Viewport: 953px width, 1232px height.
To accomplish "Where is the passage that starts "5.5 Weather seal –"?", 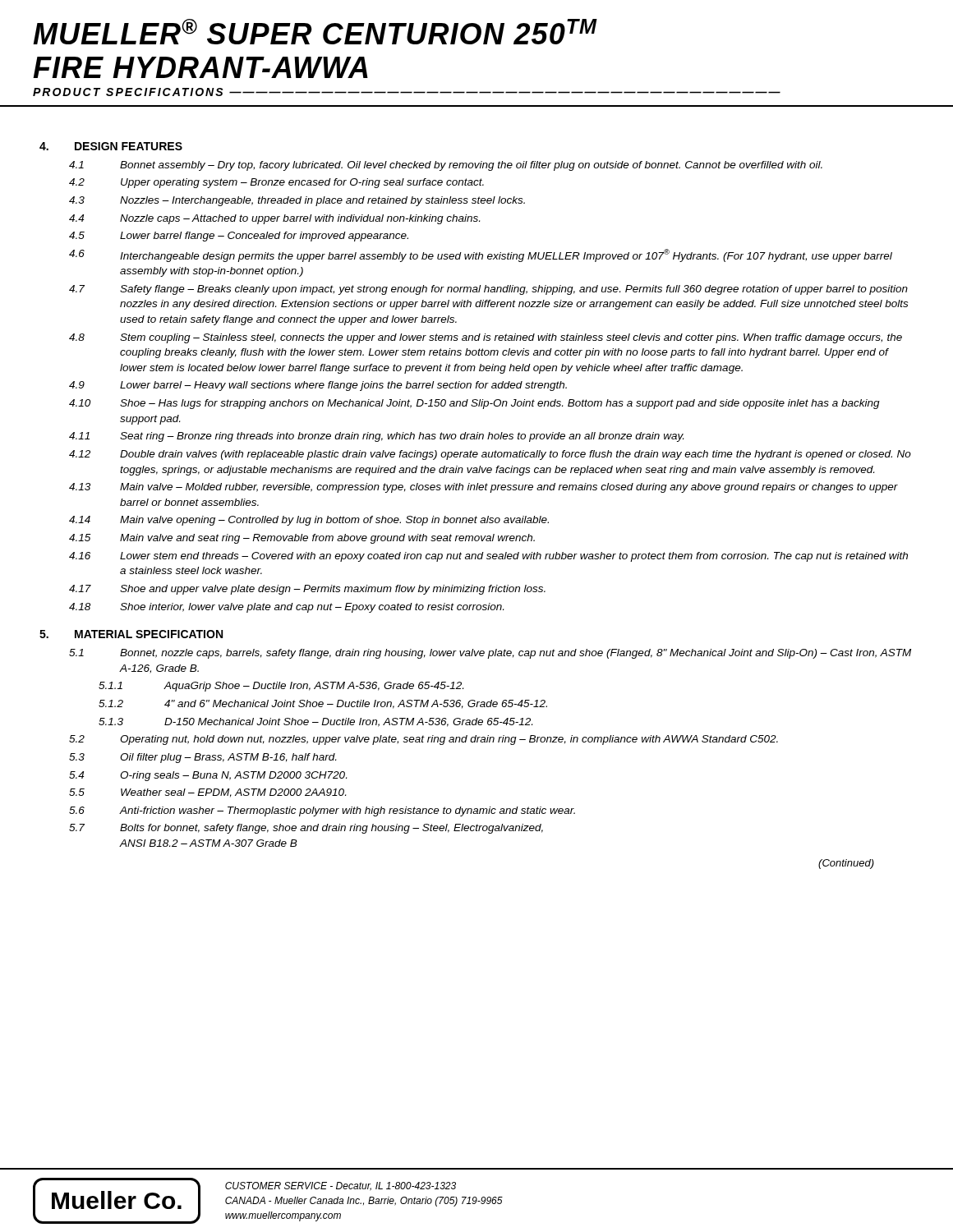I will (x=207, y=793).
